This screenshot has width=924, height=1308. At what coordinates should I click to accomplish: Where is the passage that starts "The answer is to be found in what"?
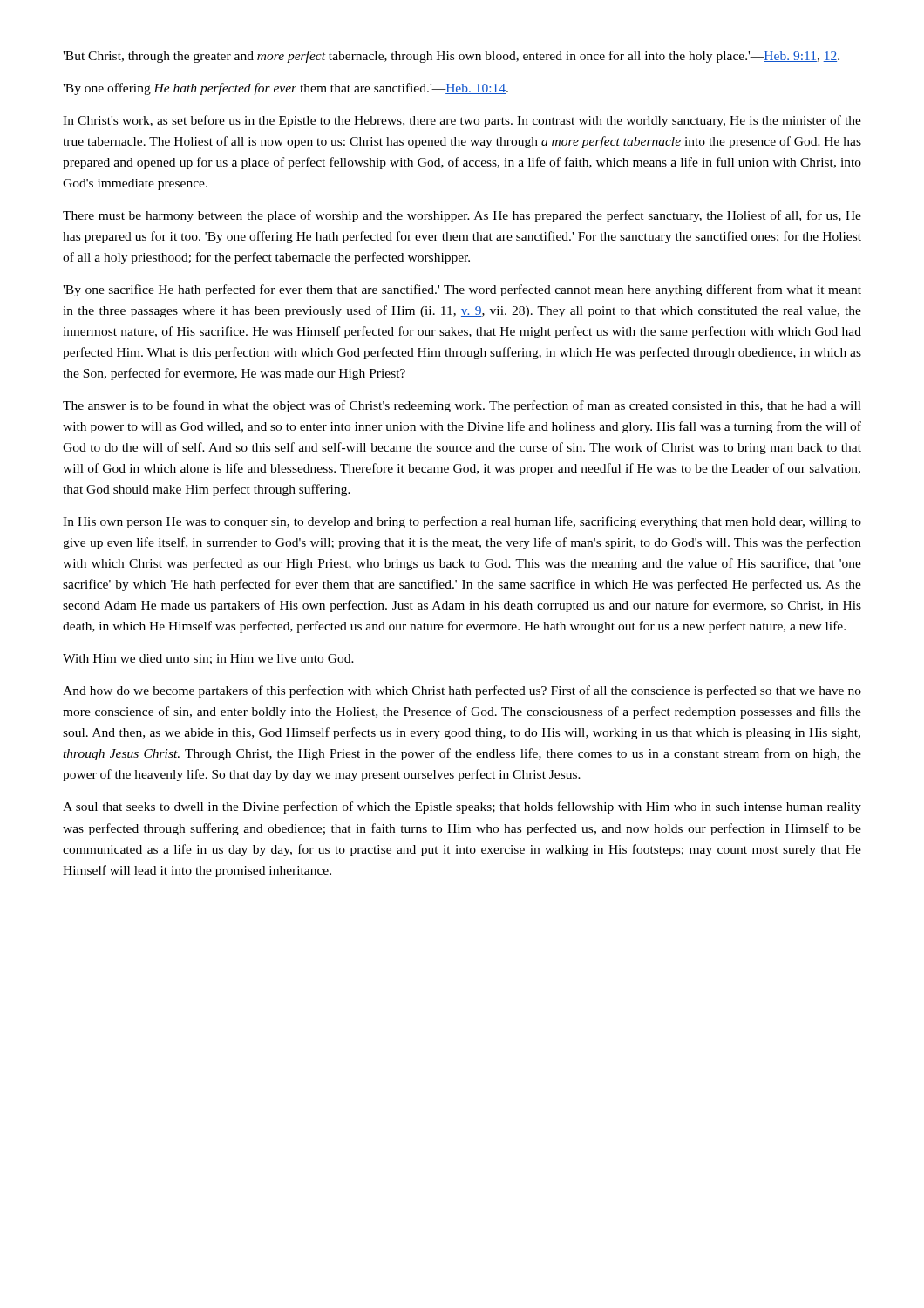462,447
